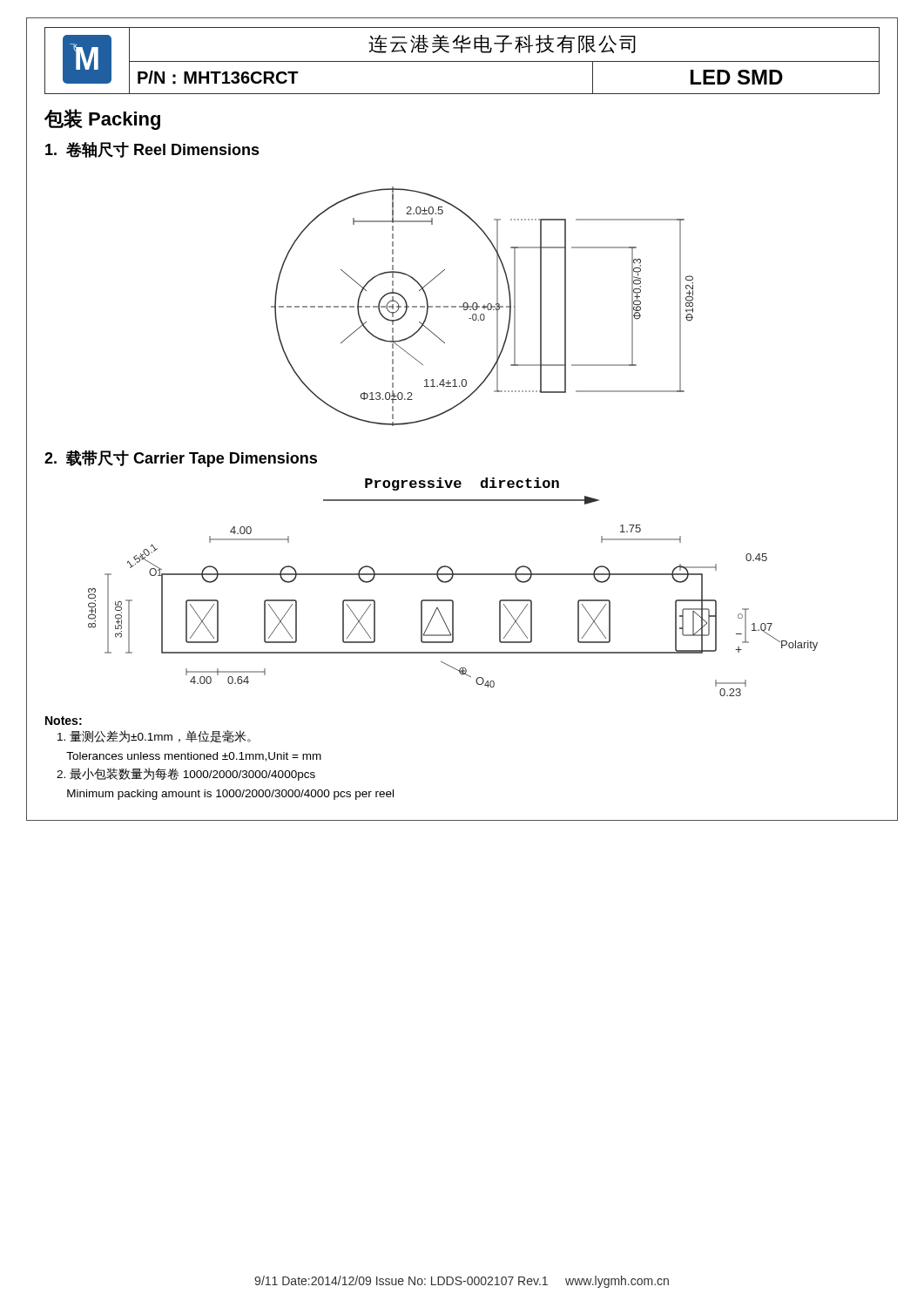Viewport: 924px width, 1307px height.
Task: Select the list item containing "2. 最小包装数量为每卷 1000/2000/3000/4000pcs Minimum packing amount is"
Action: (x=226, y=784)
